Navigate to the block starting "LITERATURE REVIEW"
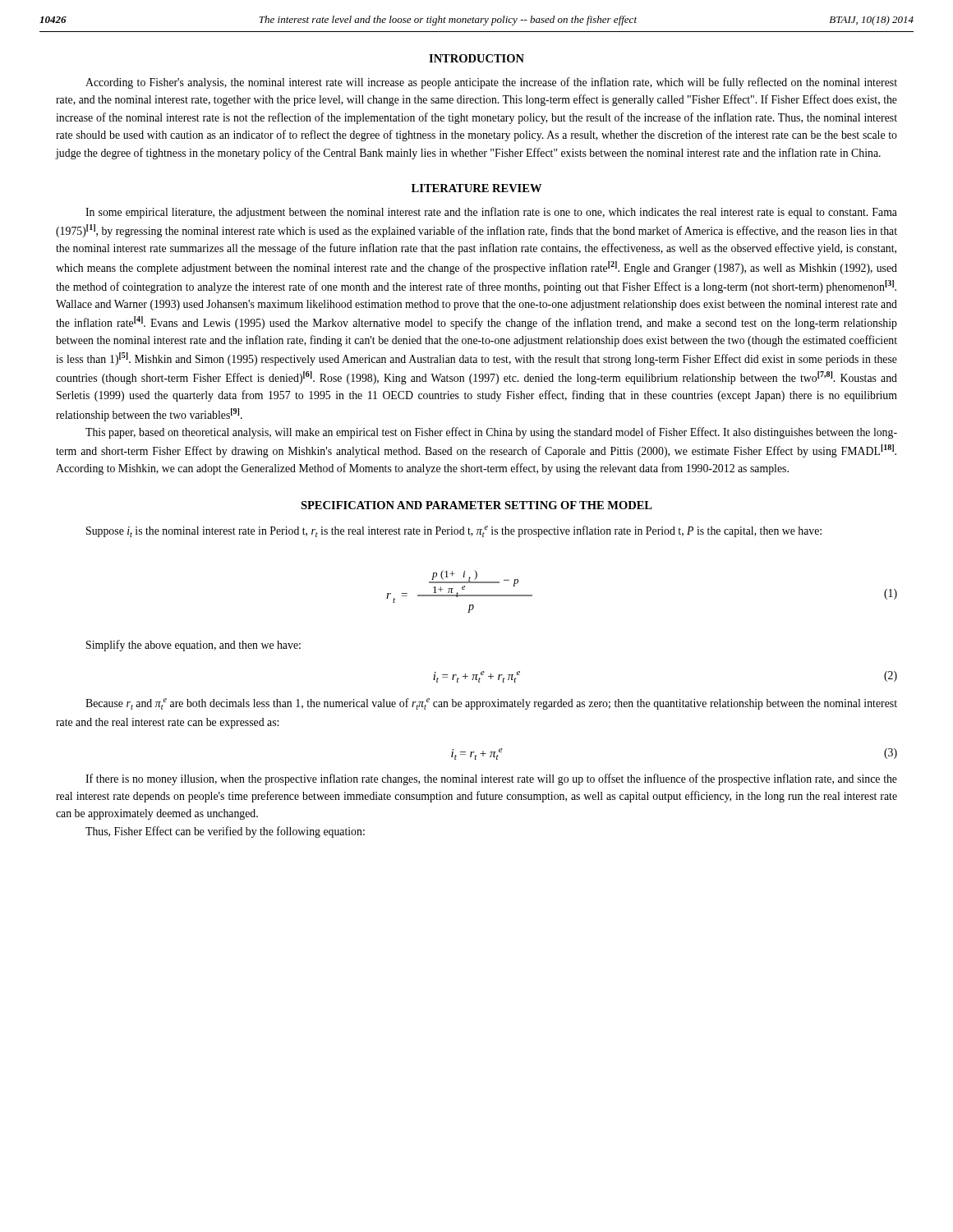The width and height of the screenshot is (953, 1232). click(476, 188)
